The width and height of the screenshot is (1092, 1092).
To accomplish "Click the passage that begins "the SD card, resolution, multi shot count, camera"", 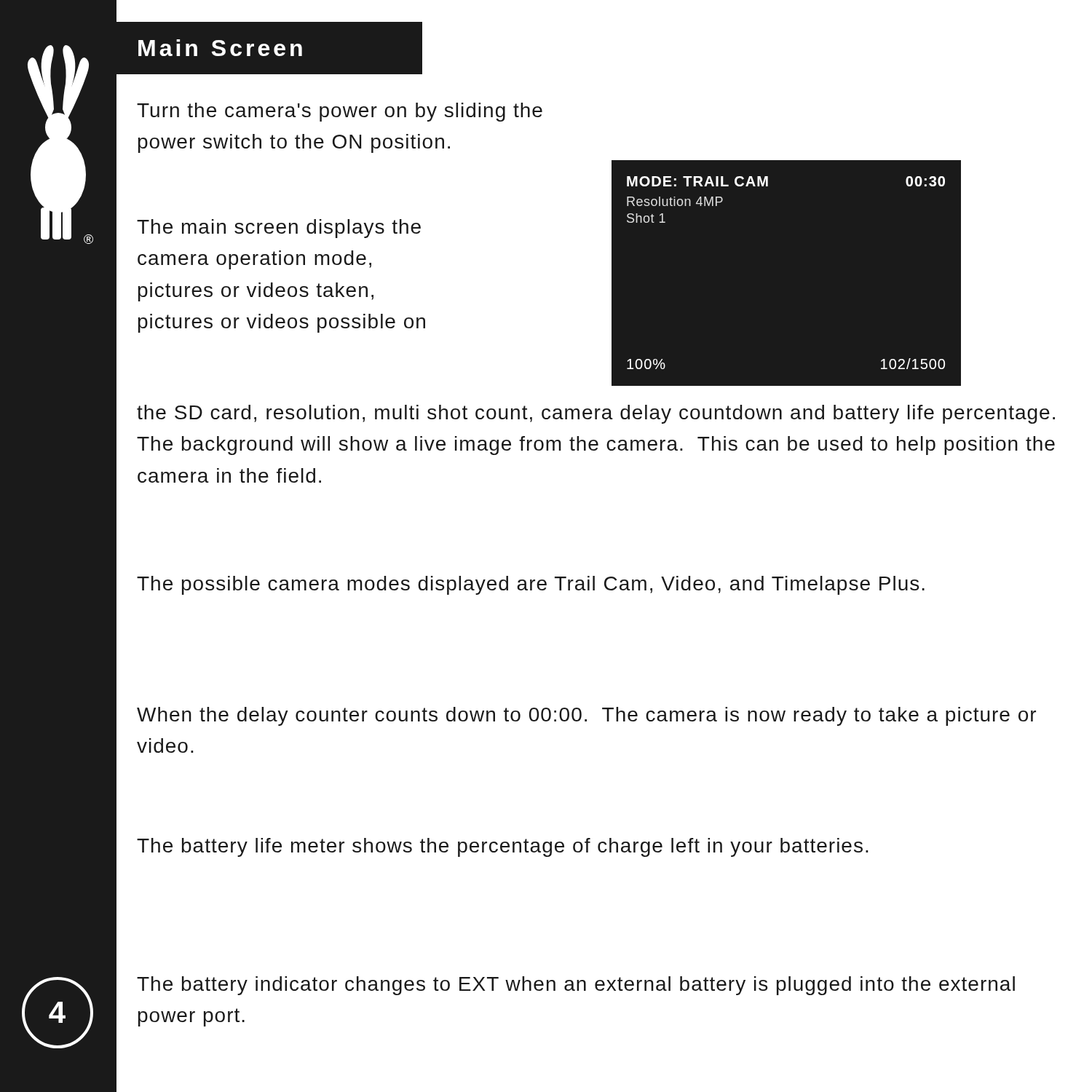I will point(600,444).
